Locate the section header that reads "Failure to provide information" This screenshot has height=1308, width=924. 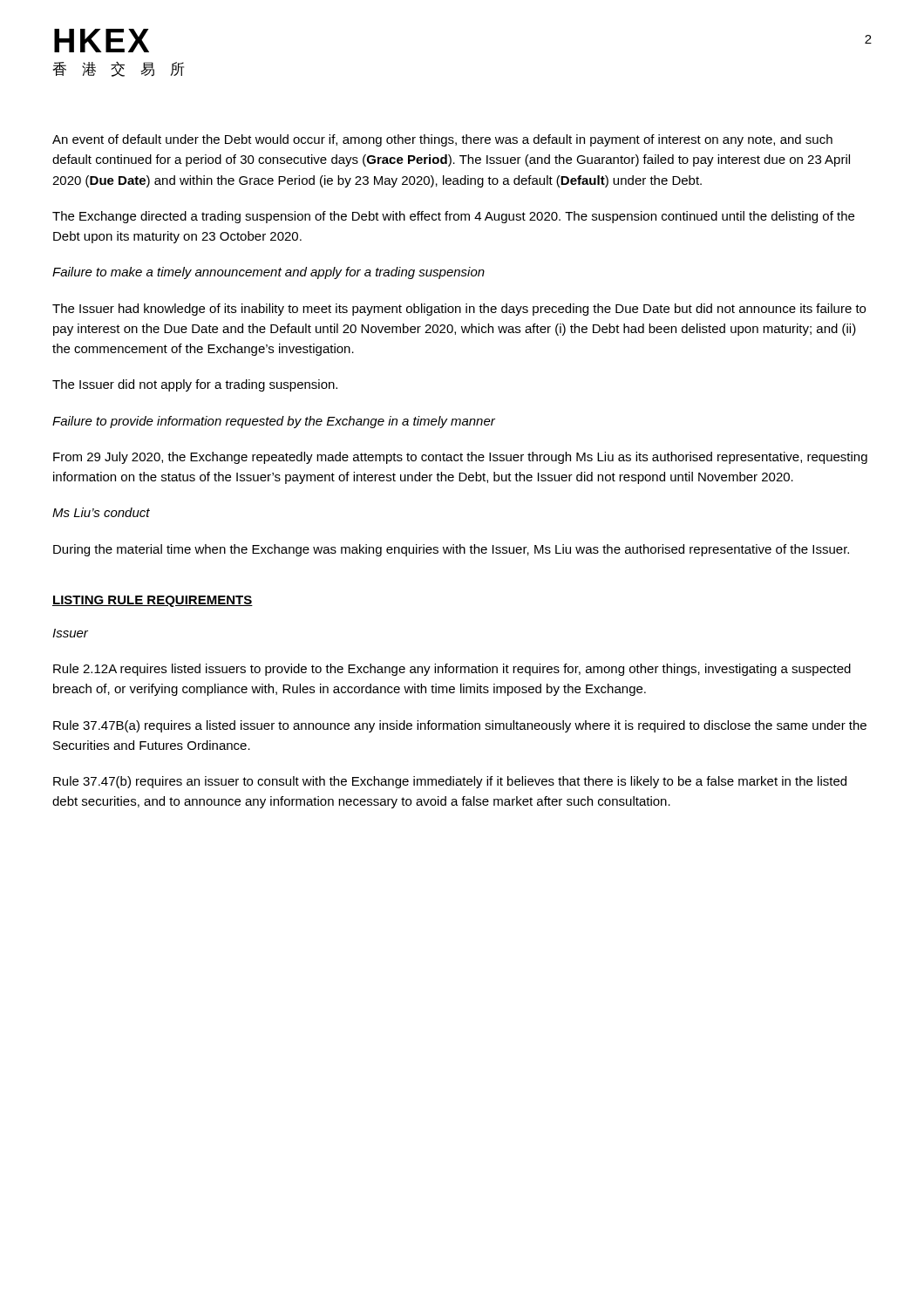(x=274, y=420)
